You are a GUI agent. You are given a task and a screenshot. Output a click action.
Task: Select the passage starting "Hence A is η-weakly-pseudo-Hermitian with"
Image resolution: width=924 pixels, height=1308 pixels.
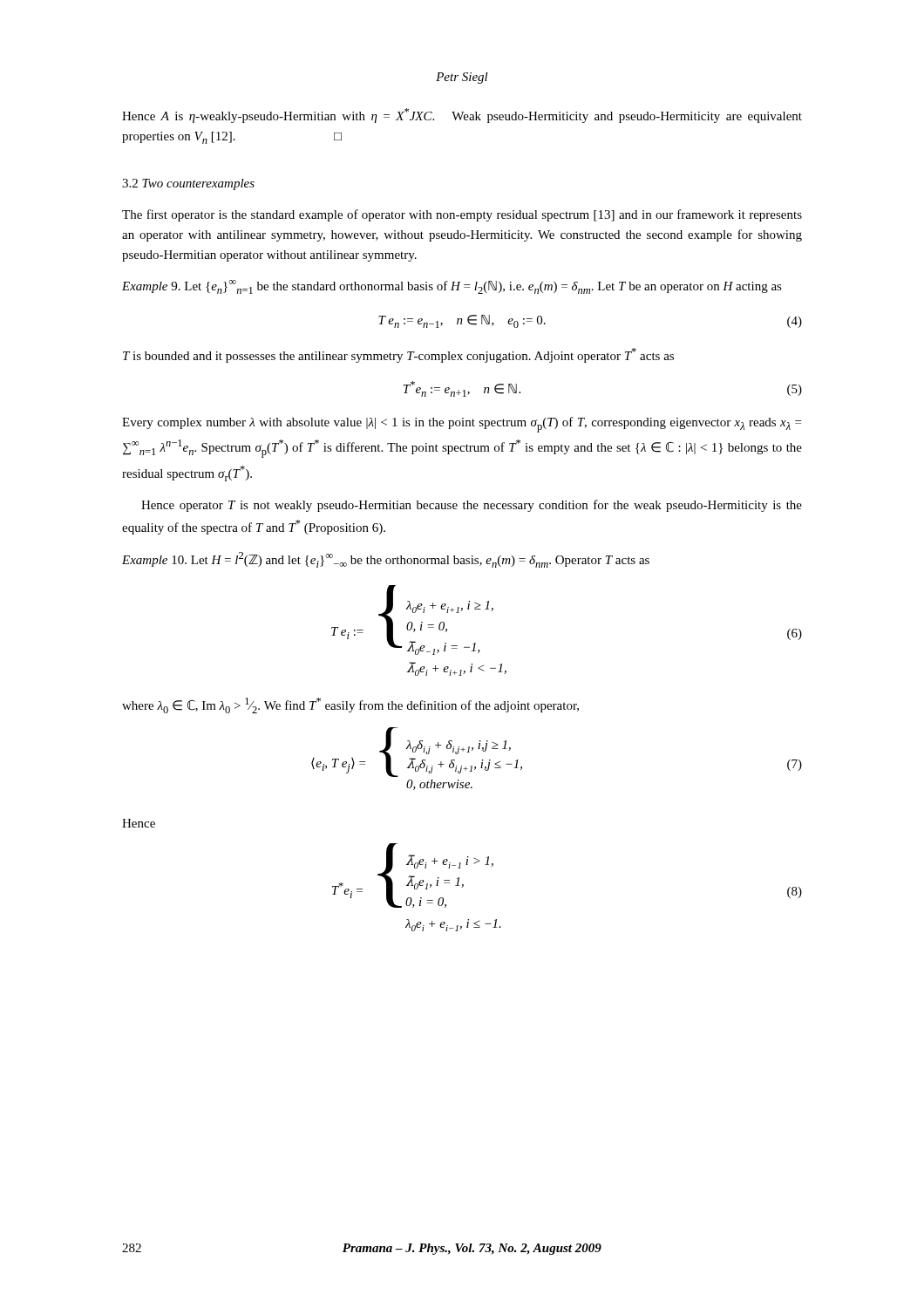462,126
